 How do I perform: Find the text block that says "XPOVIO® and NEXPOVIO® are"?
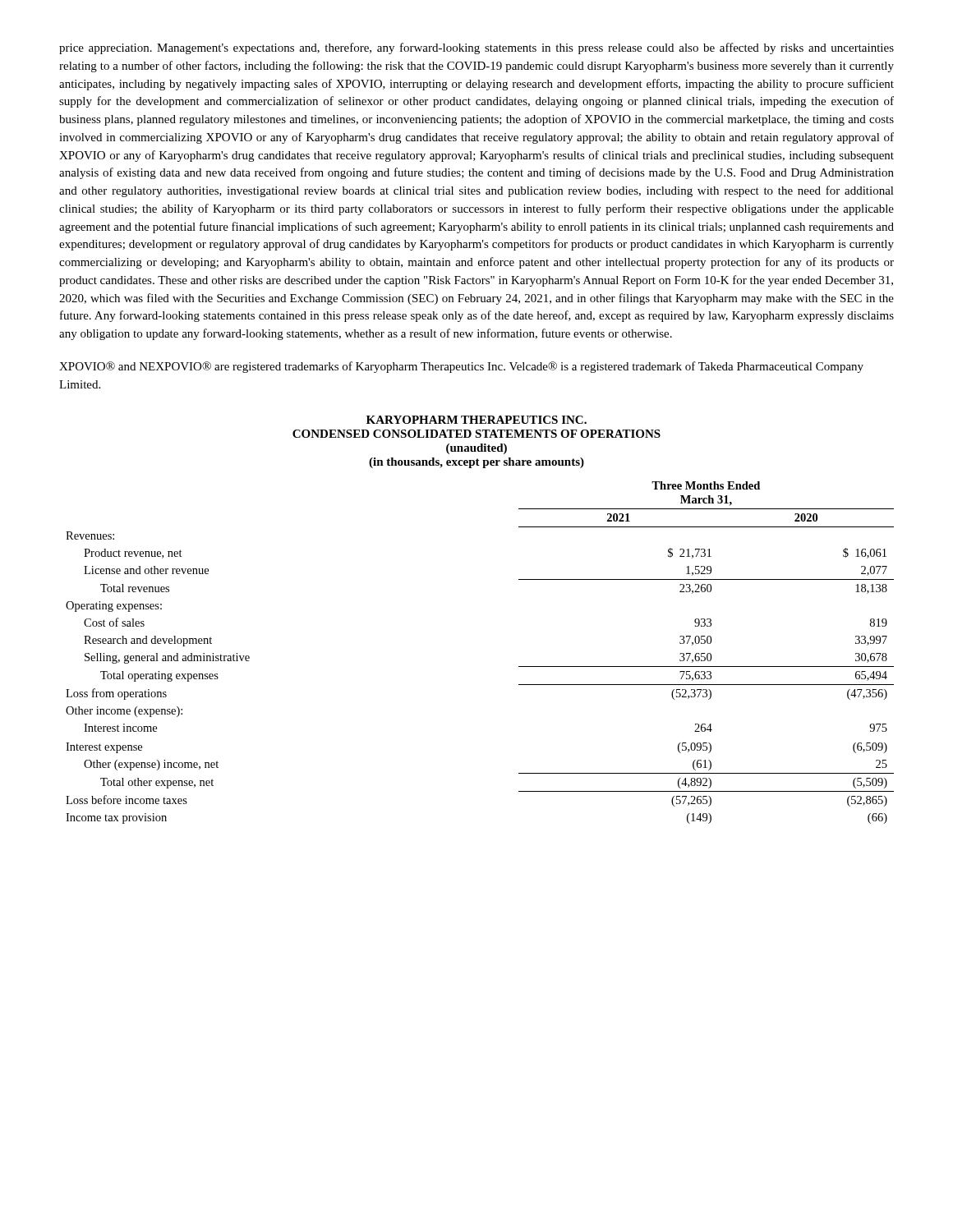[461, 375]
